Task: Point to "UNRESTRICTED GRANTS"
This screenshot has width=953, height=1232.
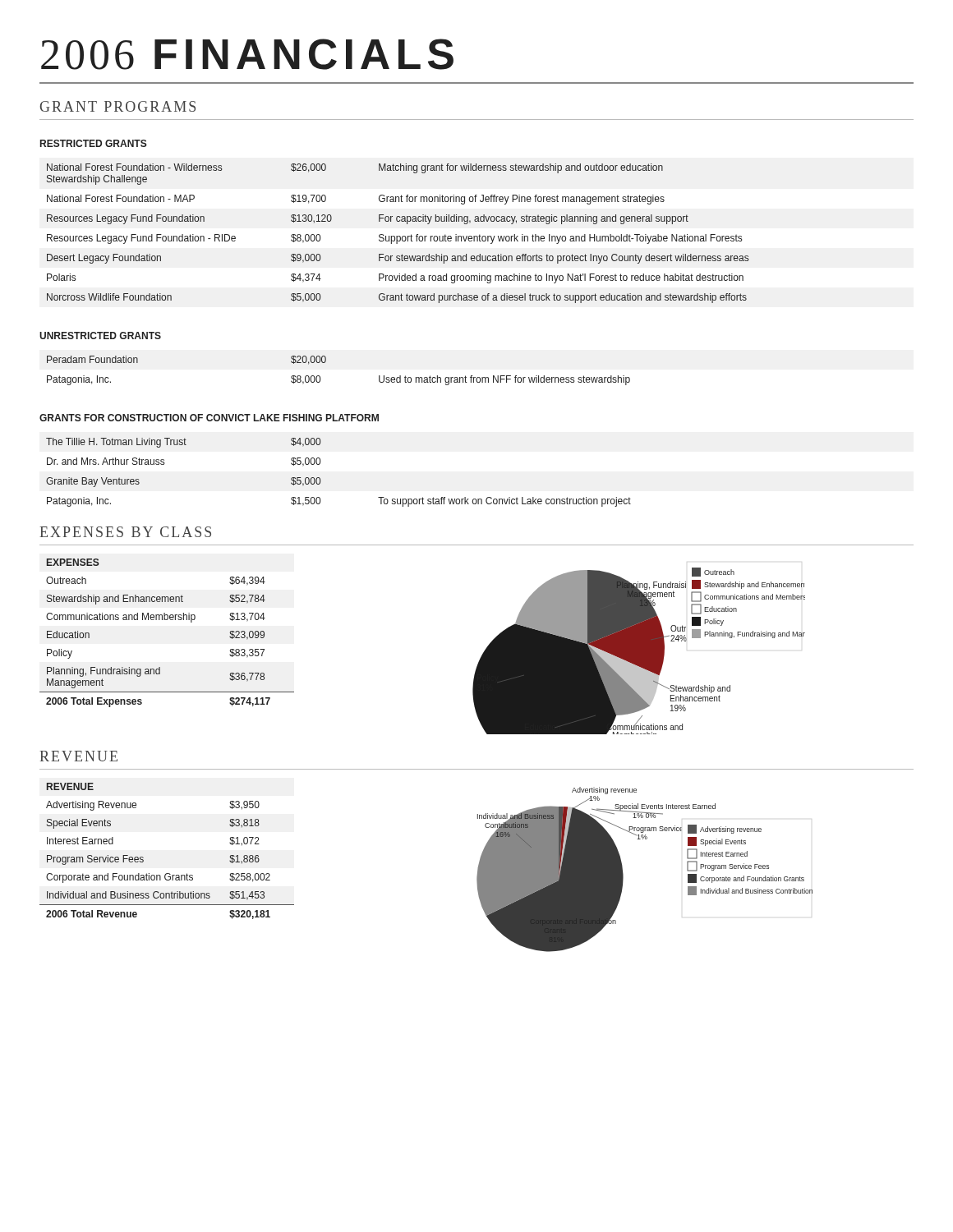Action: coord(100,336)
